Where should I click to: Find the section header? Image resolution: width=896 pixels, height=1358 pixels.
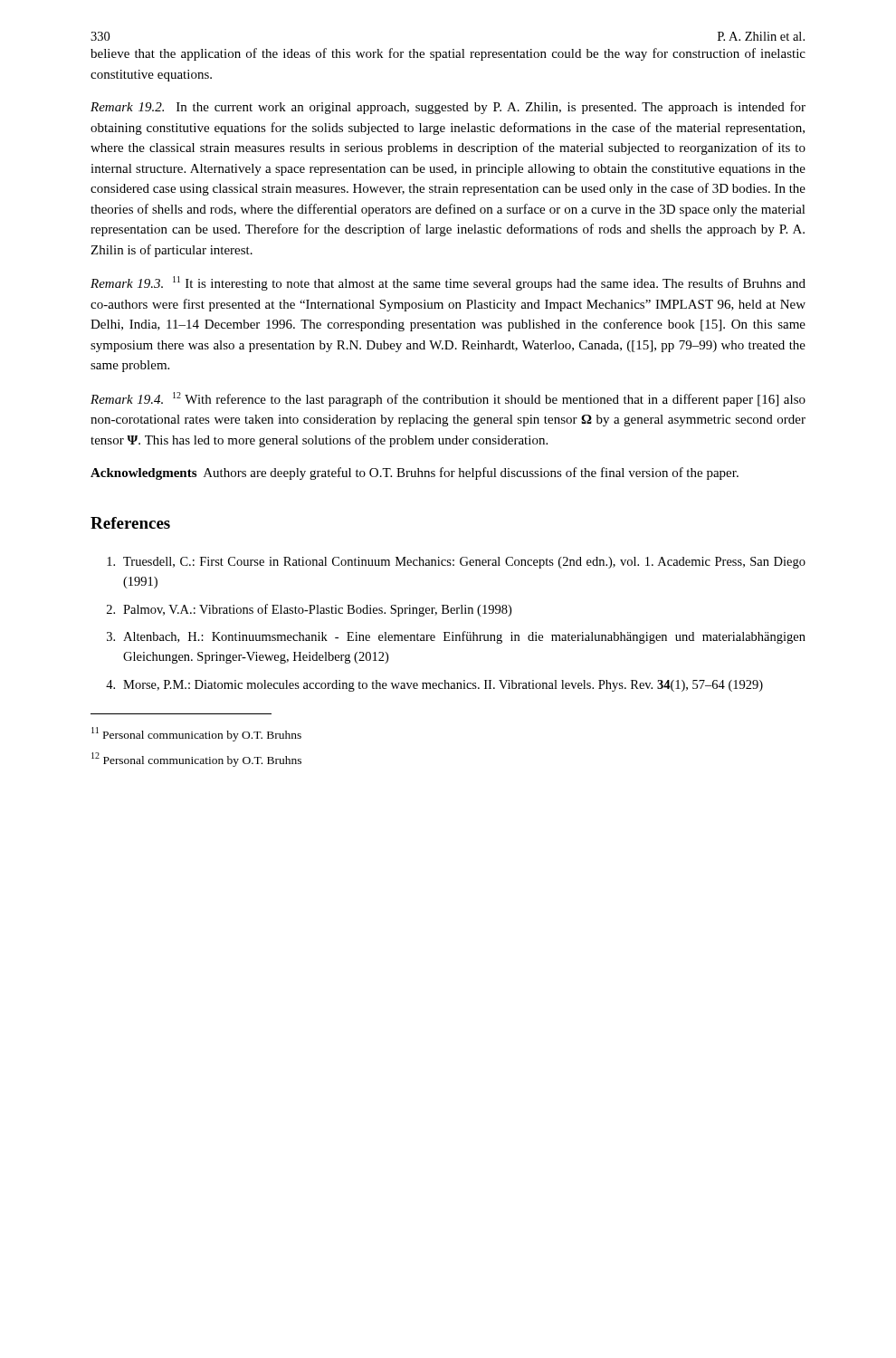pos(130,523)
